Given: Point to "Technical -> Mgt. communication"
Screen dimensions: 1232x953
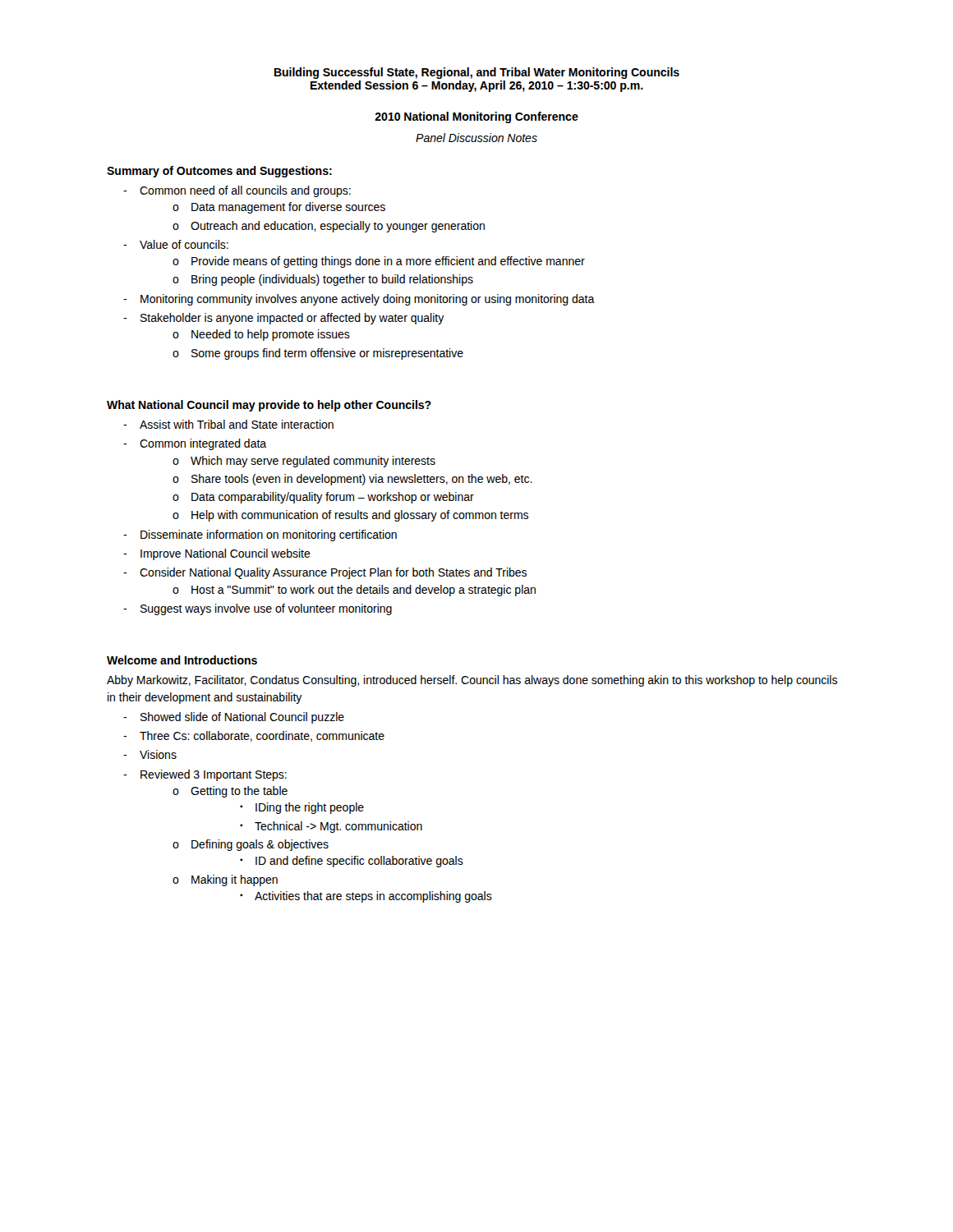Looking at the screenshot, I should (339, 826).
